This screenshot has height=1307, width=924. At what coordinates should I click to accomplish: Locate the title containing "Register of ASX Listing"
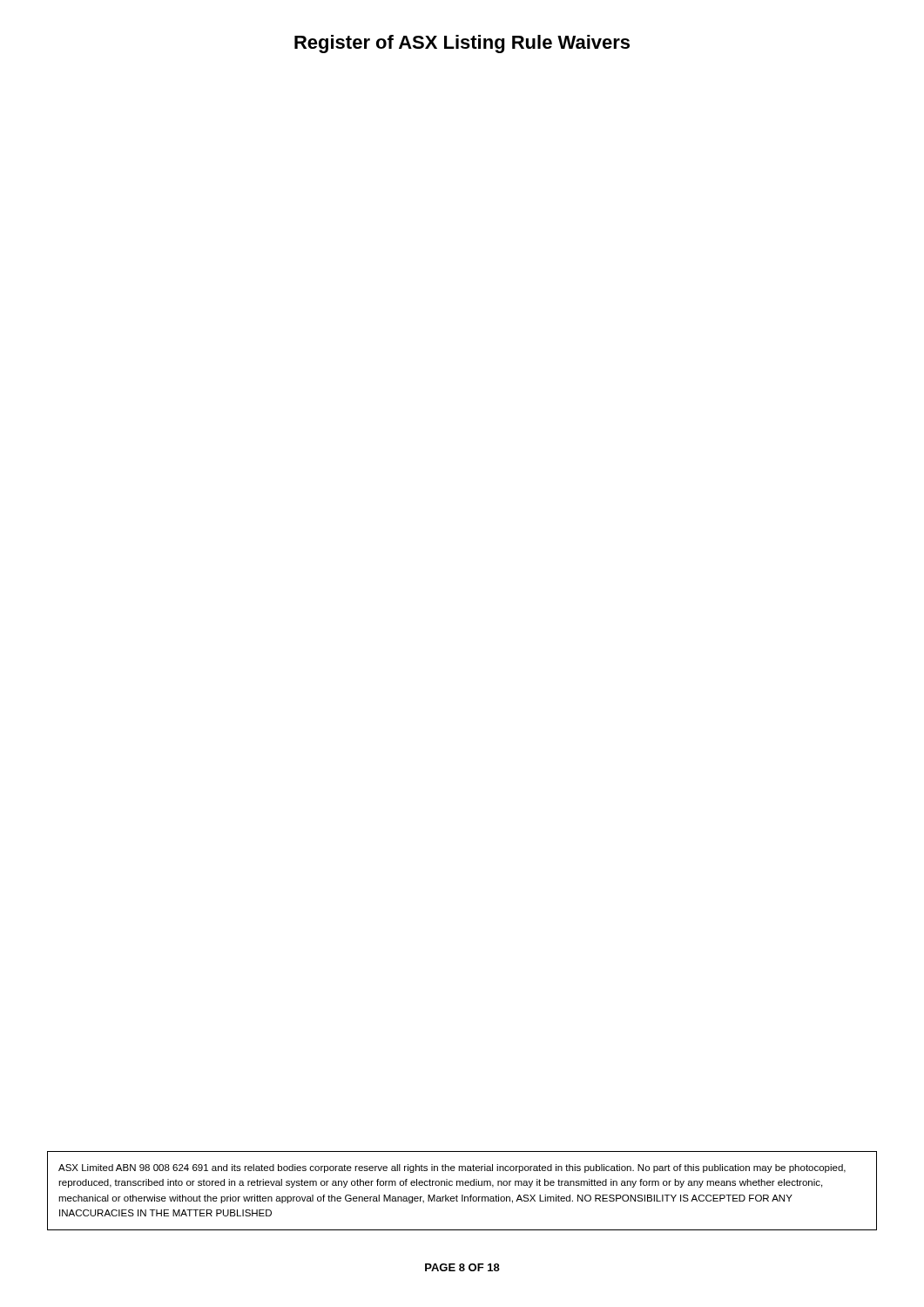[x=462, y=42]
